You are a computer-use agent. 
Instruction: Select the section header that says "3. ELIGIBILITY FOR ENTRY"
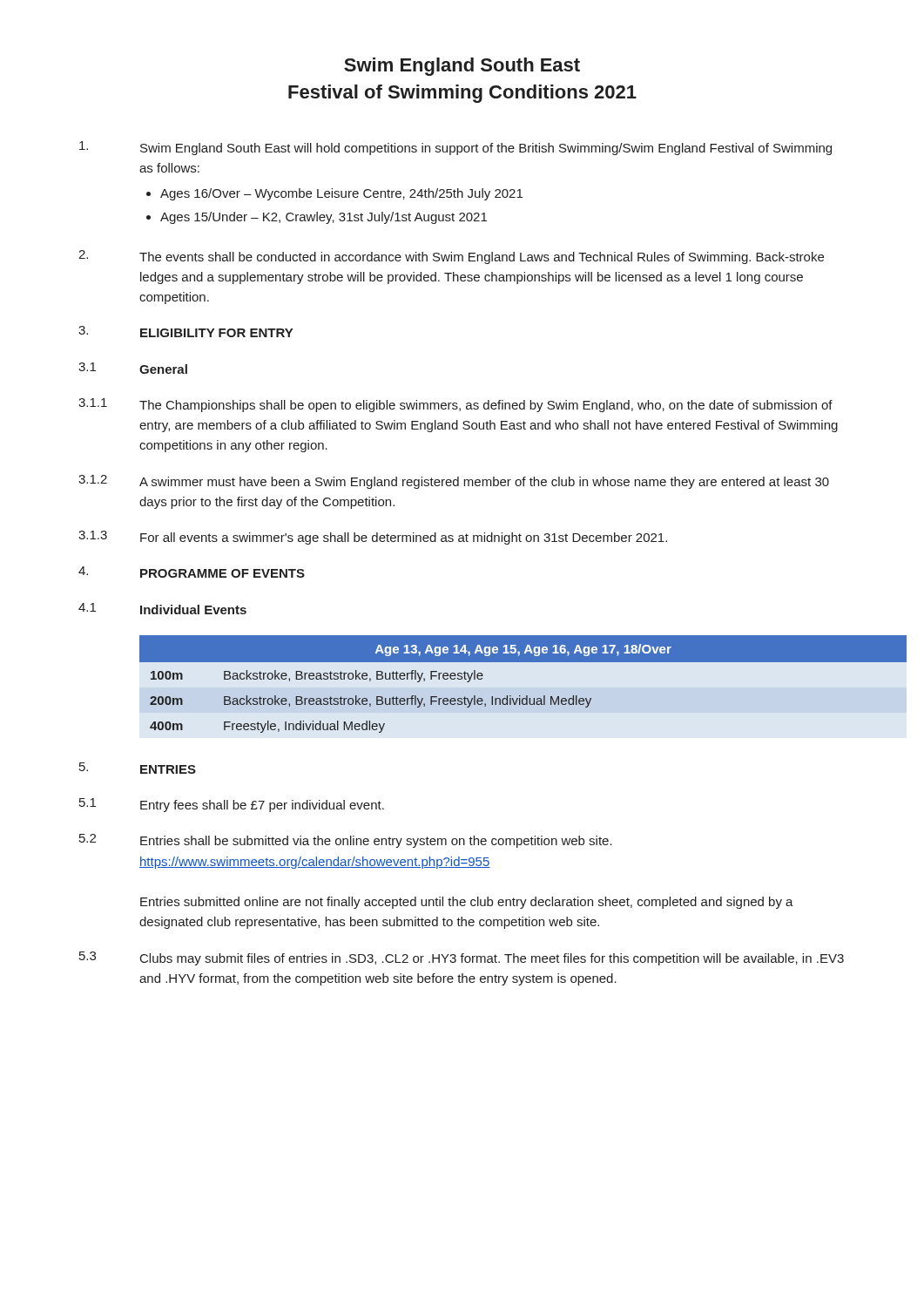coord(185,332)
